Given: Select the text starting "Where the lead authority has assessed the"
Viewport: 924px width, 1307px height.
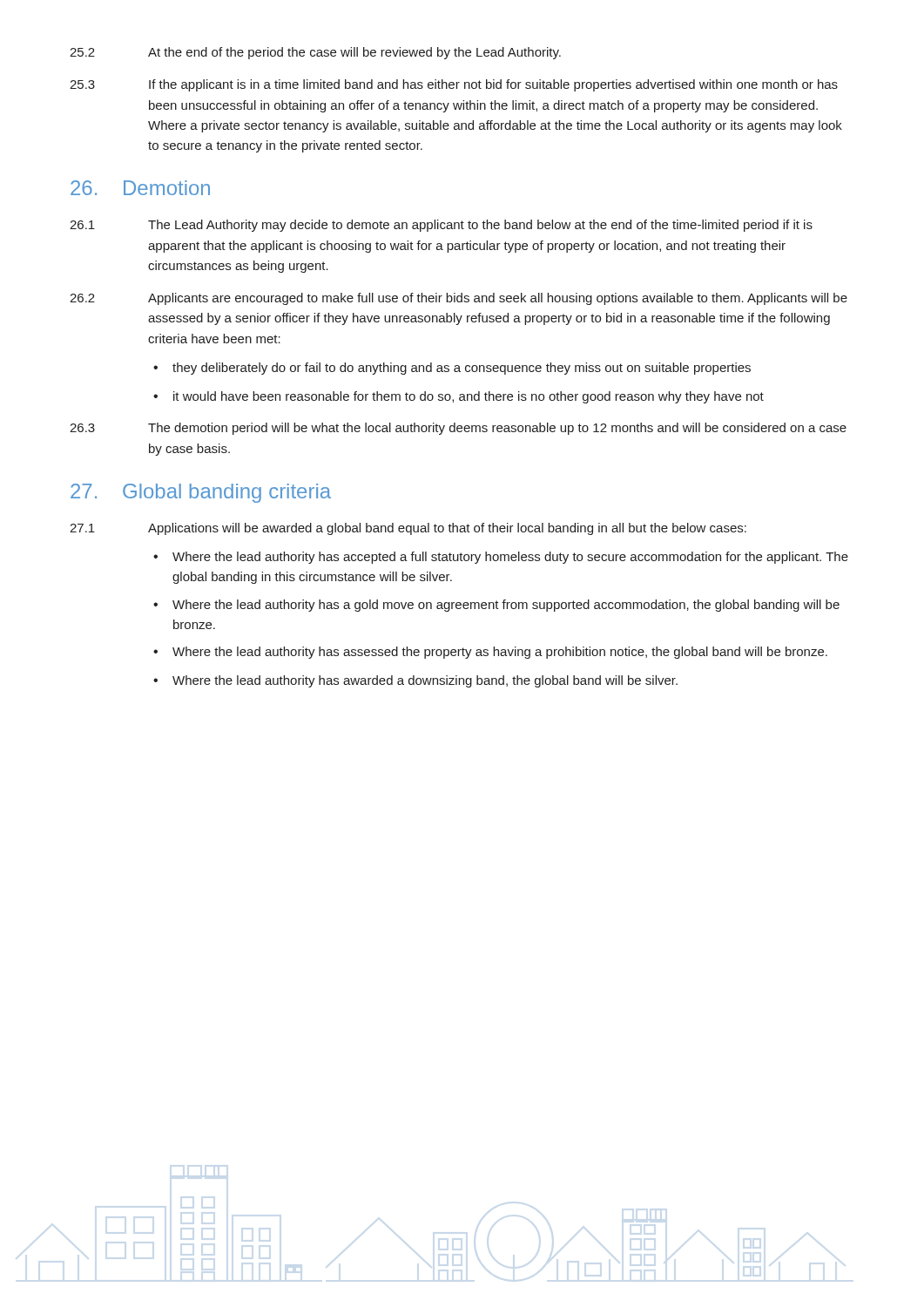Looking at the screenshot, I should pos(500,651).
